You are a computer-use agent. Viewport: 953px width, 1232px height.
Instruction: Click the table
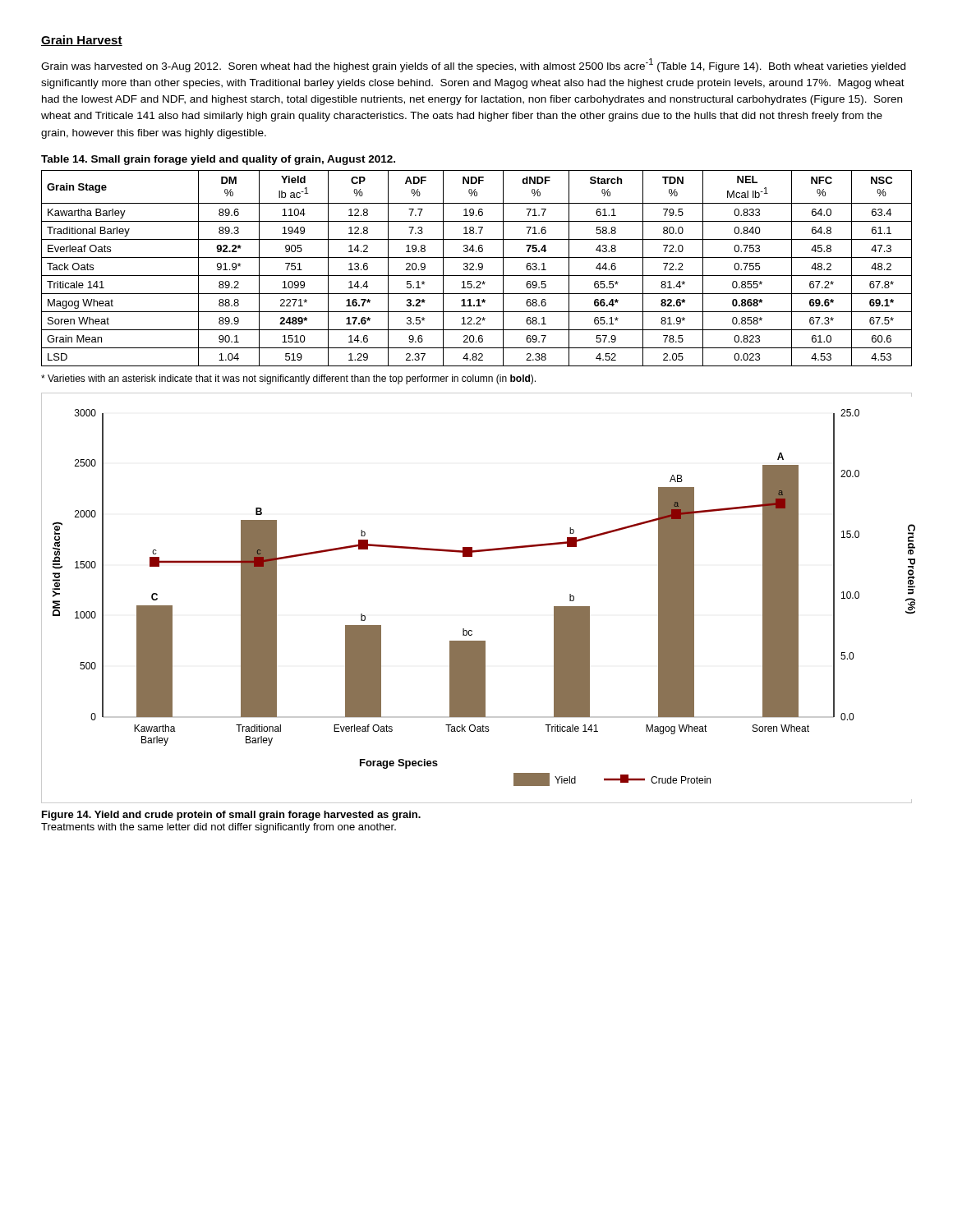[x=476, y=268]
